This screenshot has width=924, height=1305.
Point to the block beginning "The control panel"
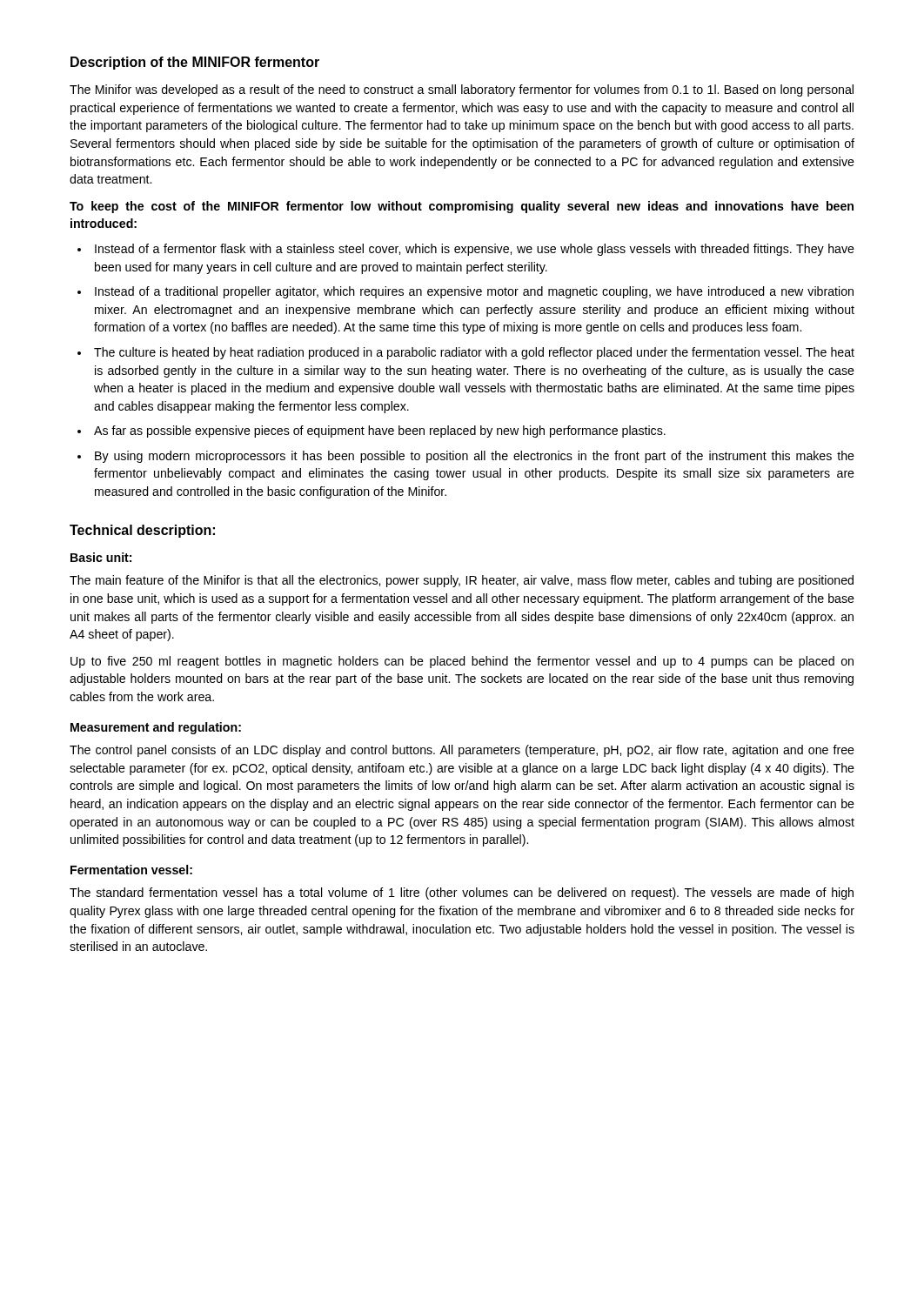click(x=462, y=795)
